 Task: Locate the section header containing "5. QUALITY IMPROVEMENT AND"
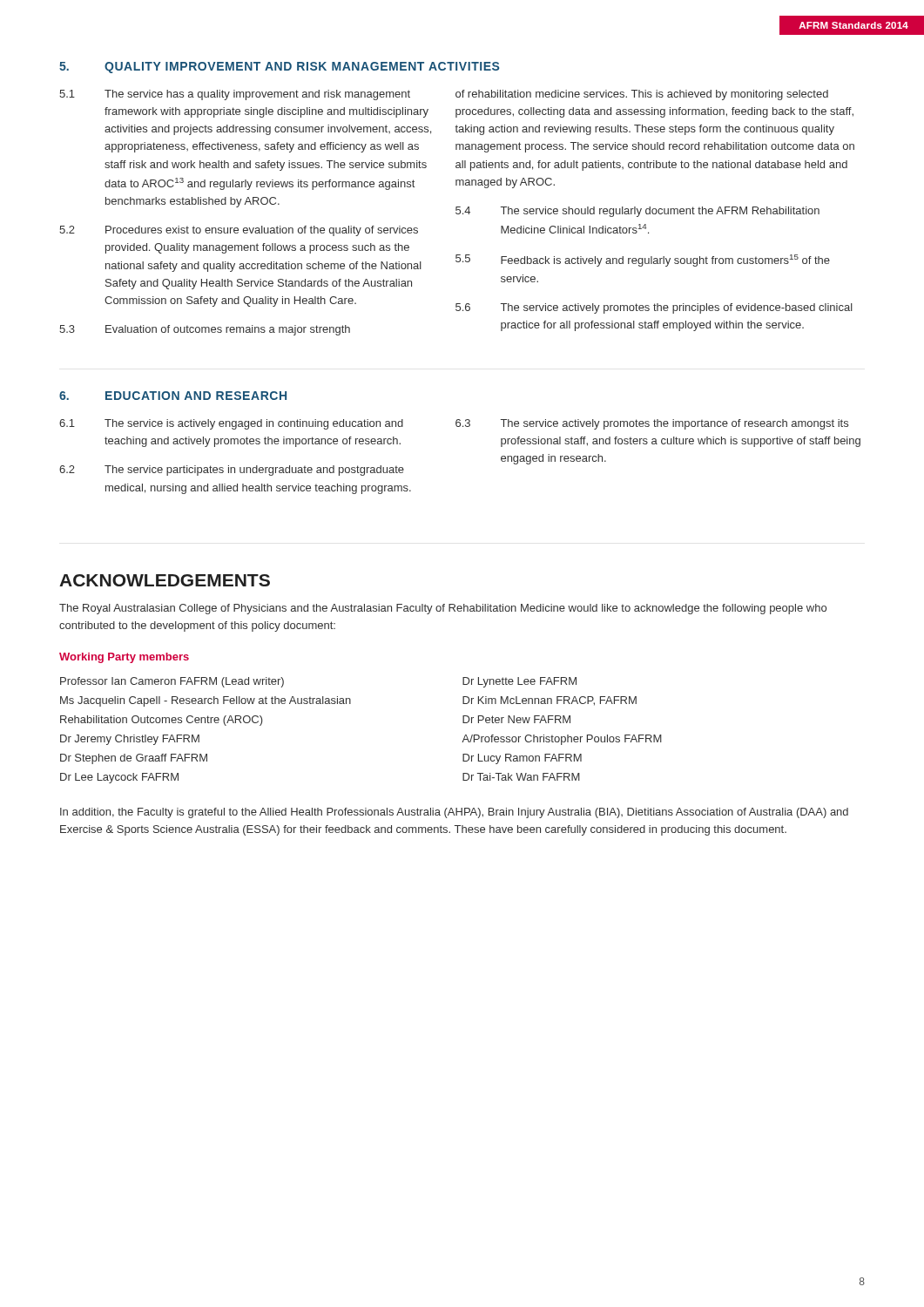280,66
